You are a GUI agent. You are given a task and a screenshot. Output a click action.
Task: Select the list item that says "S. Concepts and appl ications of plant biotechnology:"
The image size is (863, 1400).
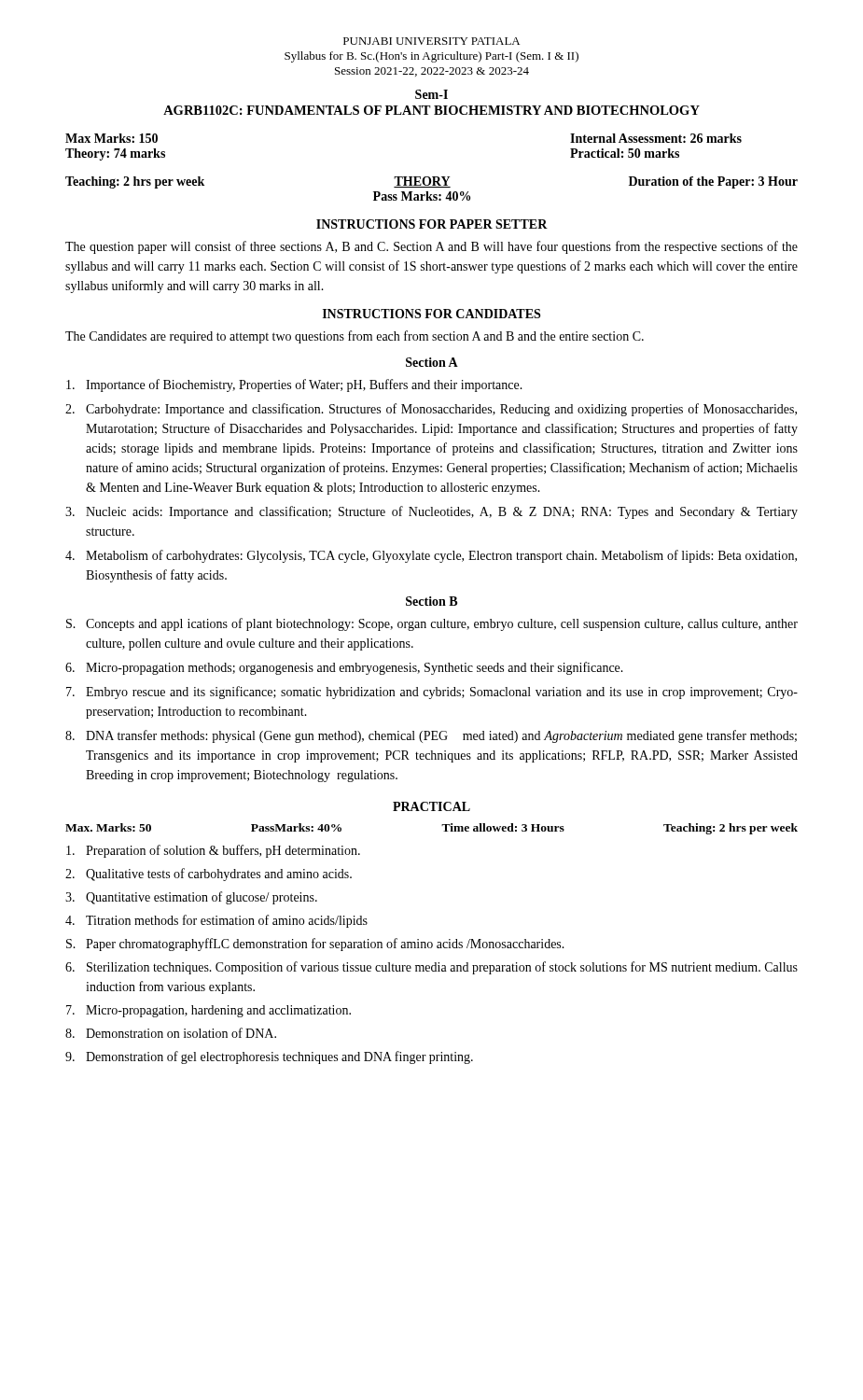click(432, 634)
